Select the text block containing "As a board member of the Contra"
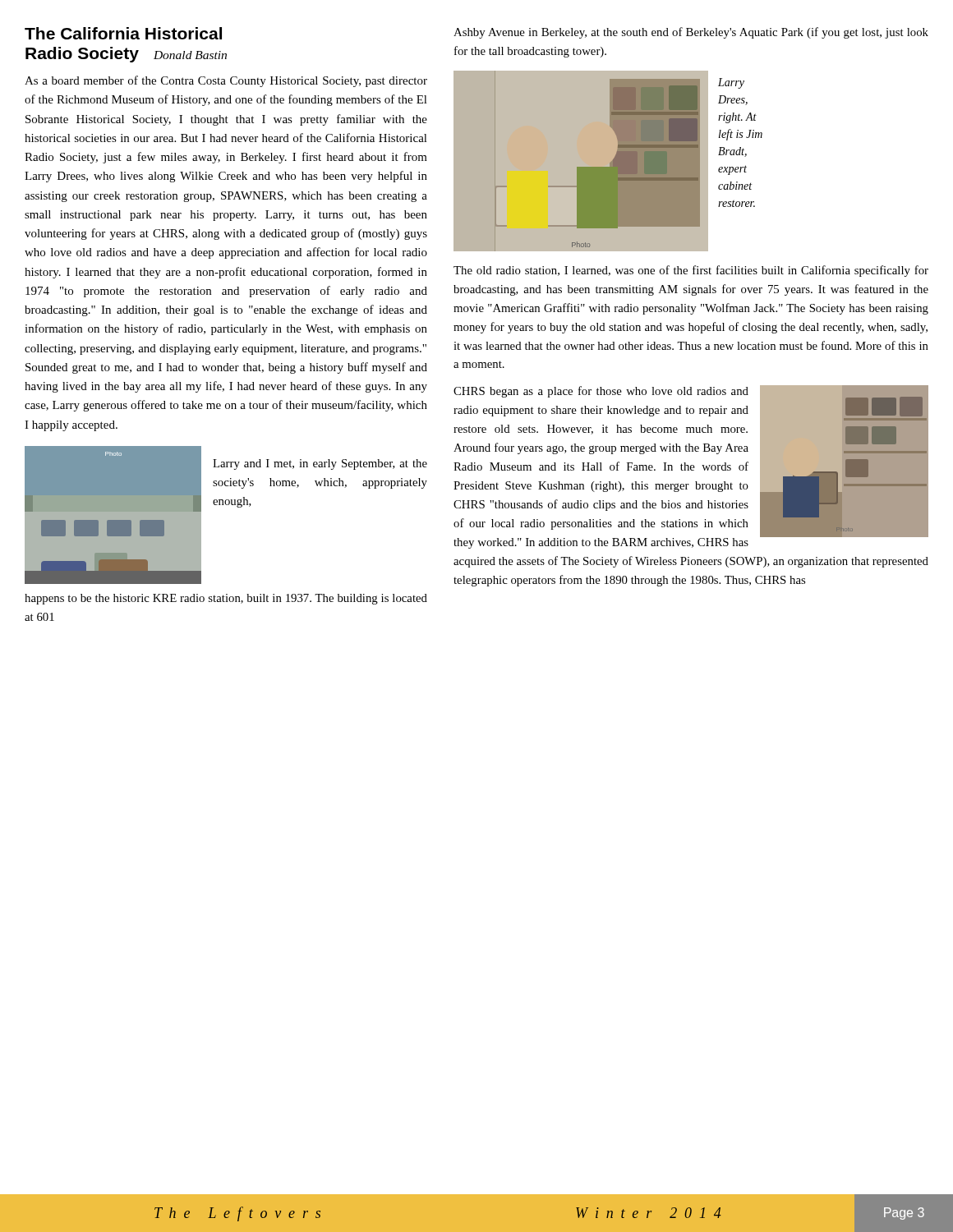Viewport: 953px width, 1232px height. tap(226, 253)
